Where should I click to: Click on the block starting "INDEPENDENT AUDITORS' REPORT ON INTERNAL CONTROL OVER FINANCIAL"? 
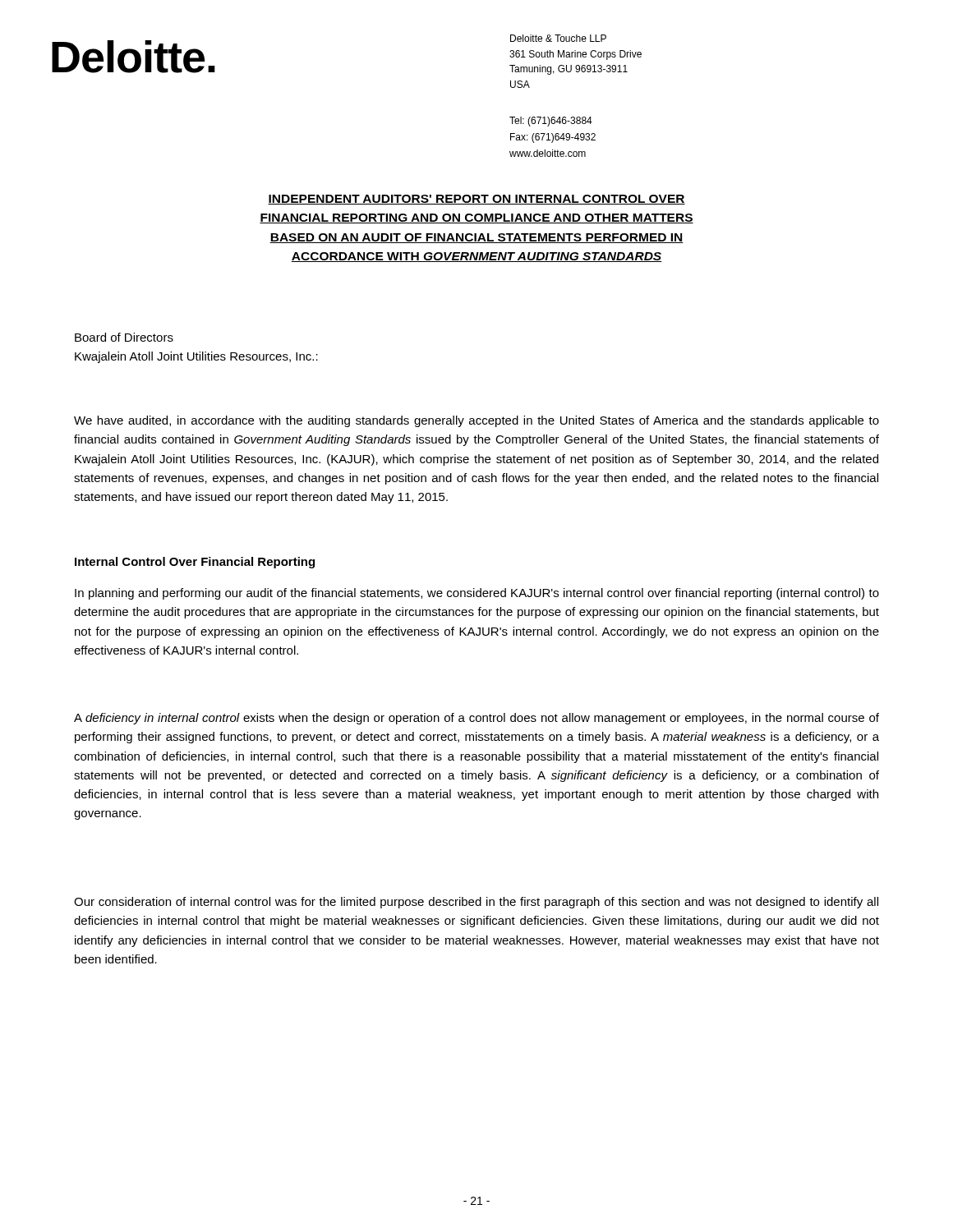(x=476, y=227)
